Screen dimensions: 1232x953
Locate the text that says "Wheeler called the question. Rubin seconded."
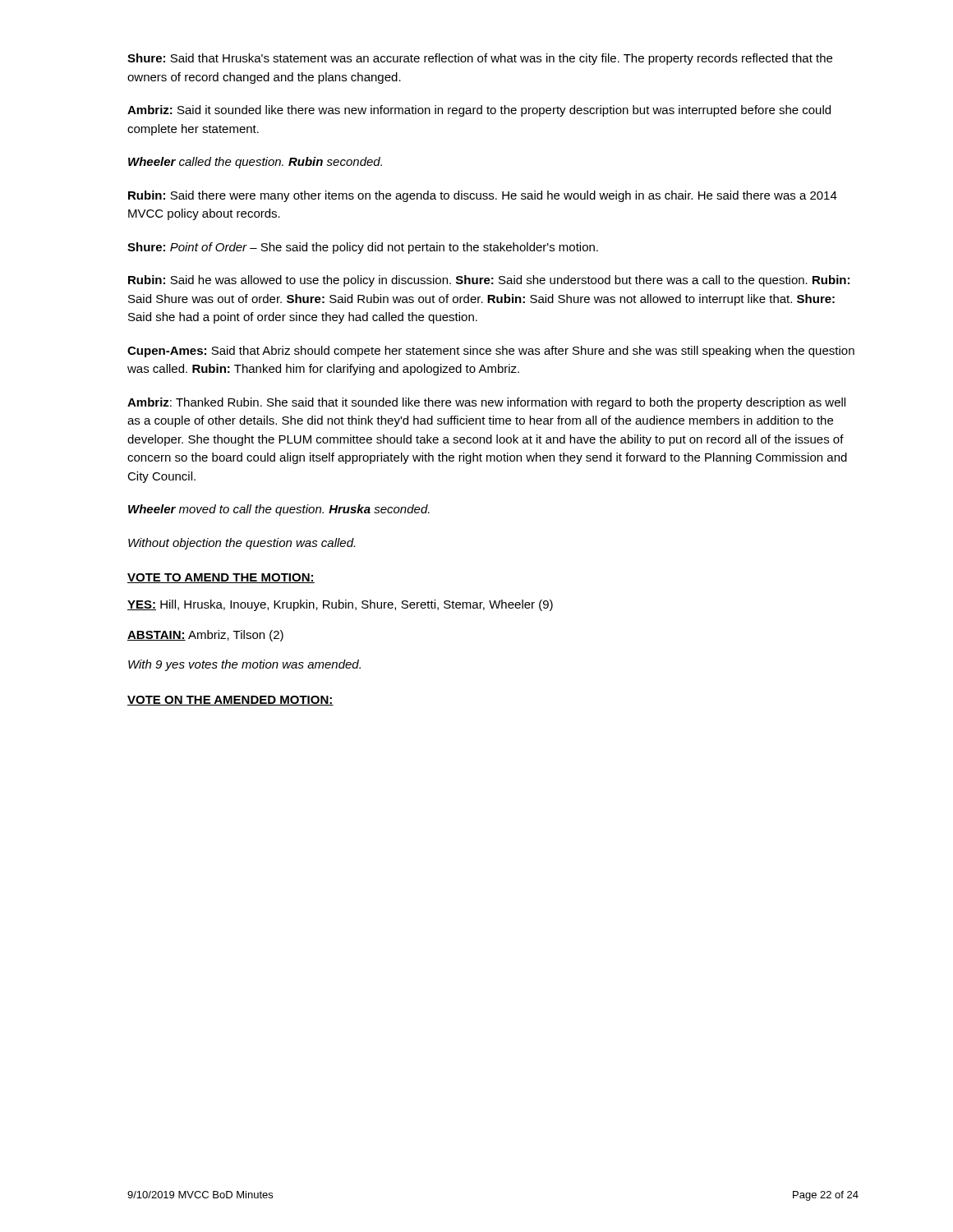point(255,161)
